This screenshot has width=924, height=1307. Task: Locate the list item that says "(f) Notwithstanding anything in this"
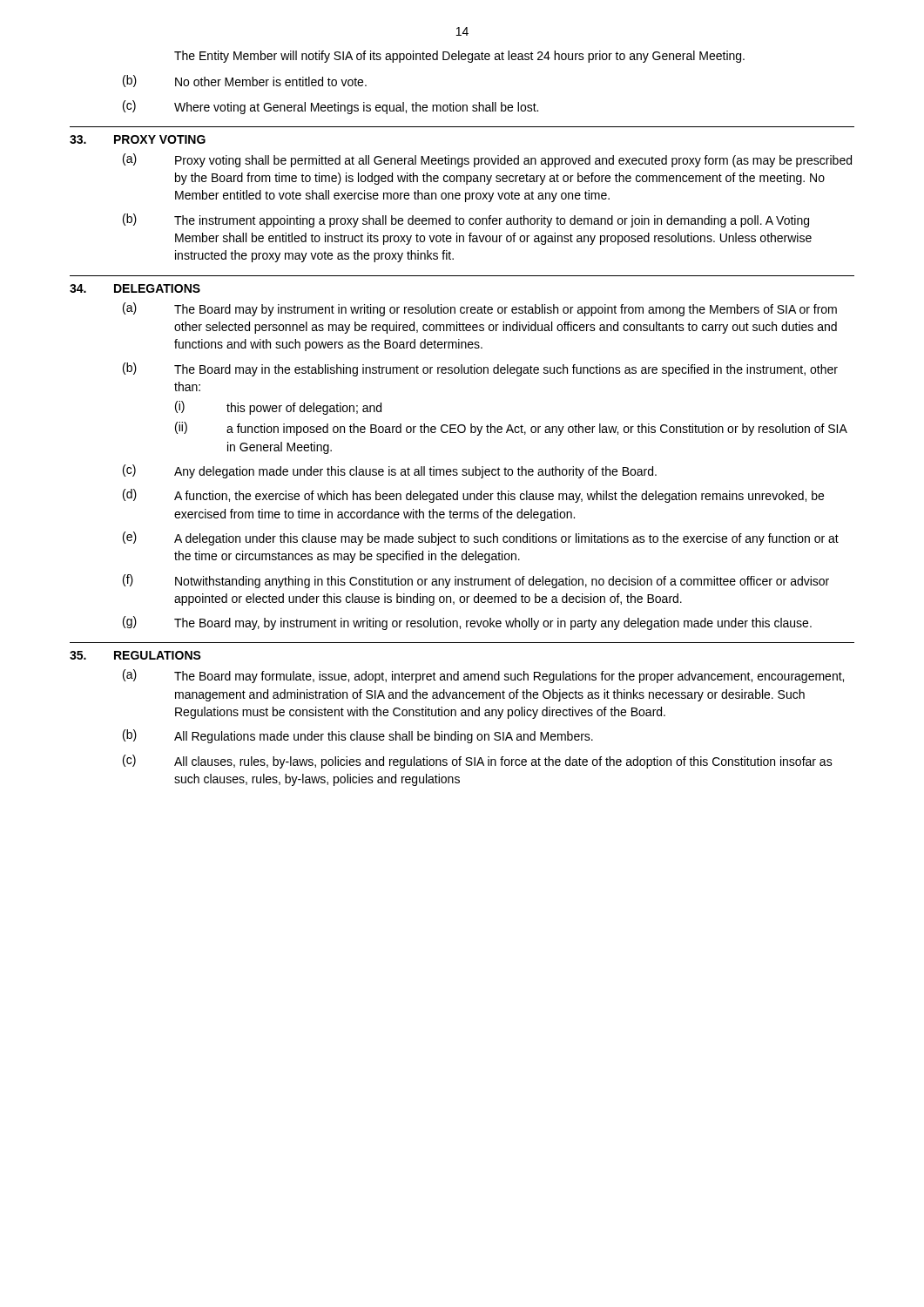tap(488, 590)
